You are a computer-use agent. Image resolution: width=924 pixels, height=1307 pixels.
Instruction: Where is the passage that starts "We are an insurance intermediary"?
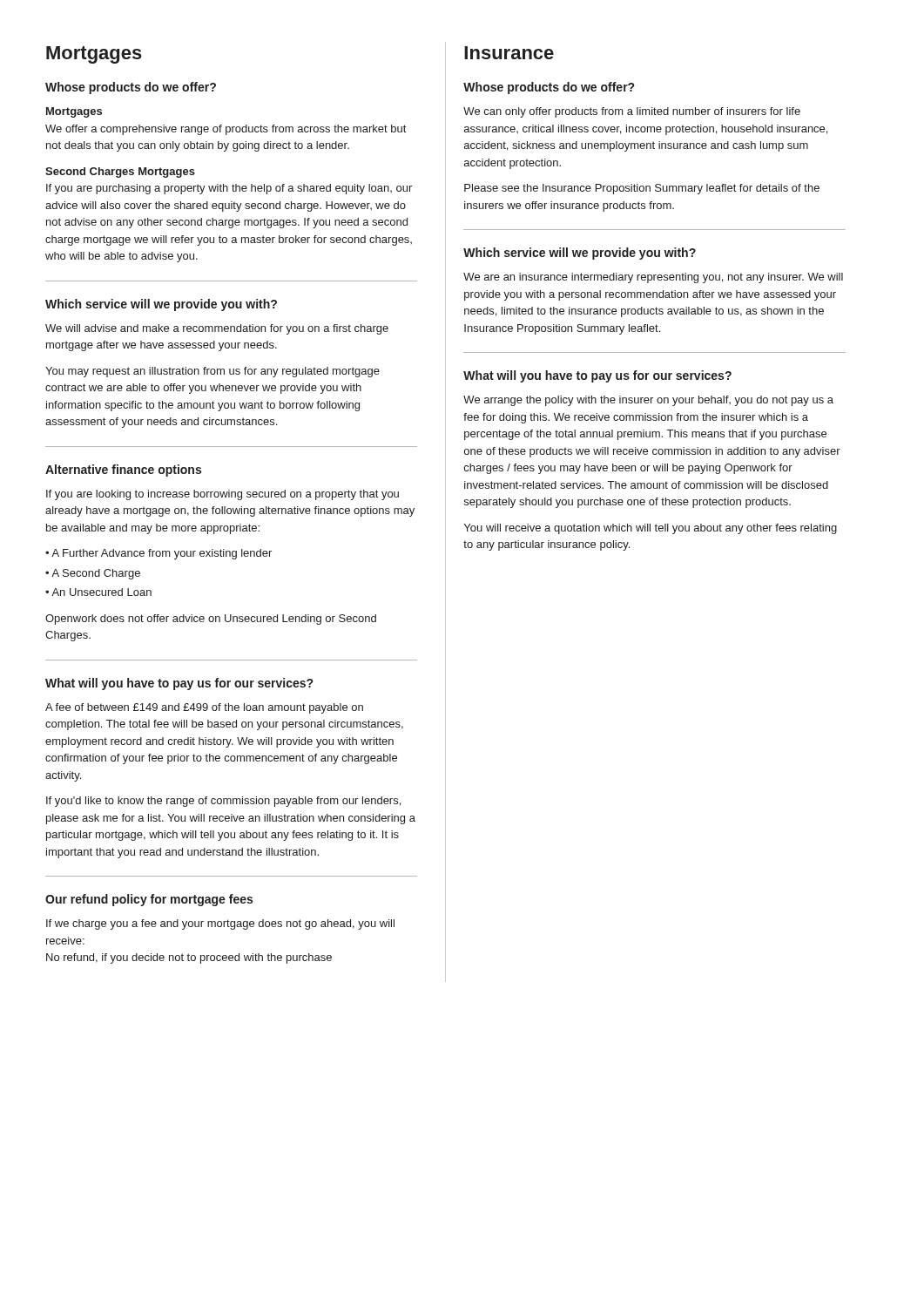[655, 302]
